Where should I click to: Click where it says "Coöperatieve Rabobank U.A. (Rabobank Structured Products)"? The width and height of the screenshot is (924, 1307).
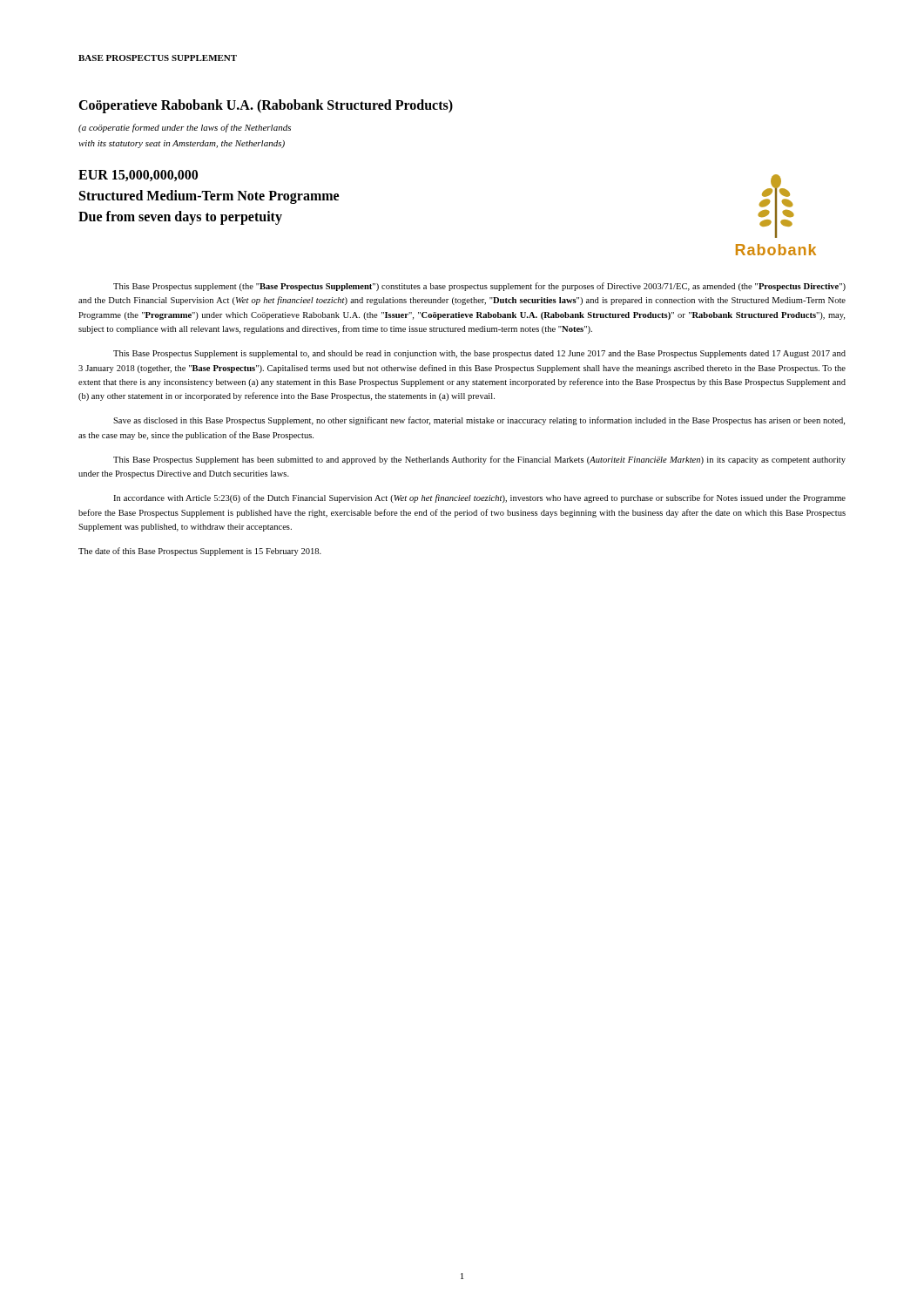point(266,105)
